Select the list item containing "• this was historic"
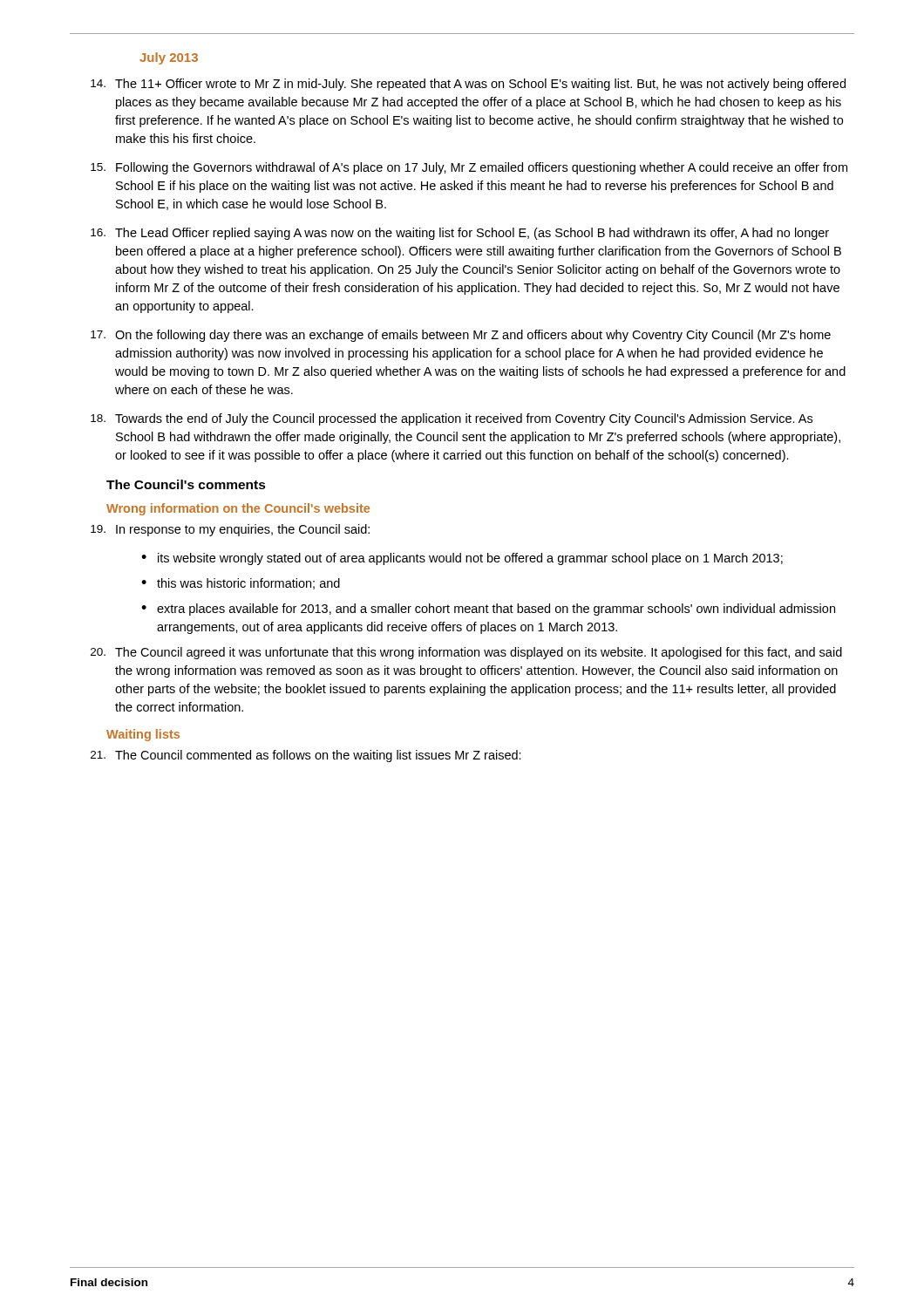Screen dimensions: 1308x924 pos(241,584)
